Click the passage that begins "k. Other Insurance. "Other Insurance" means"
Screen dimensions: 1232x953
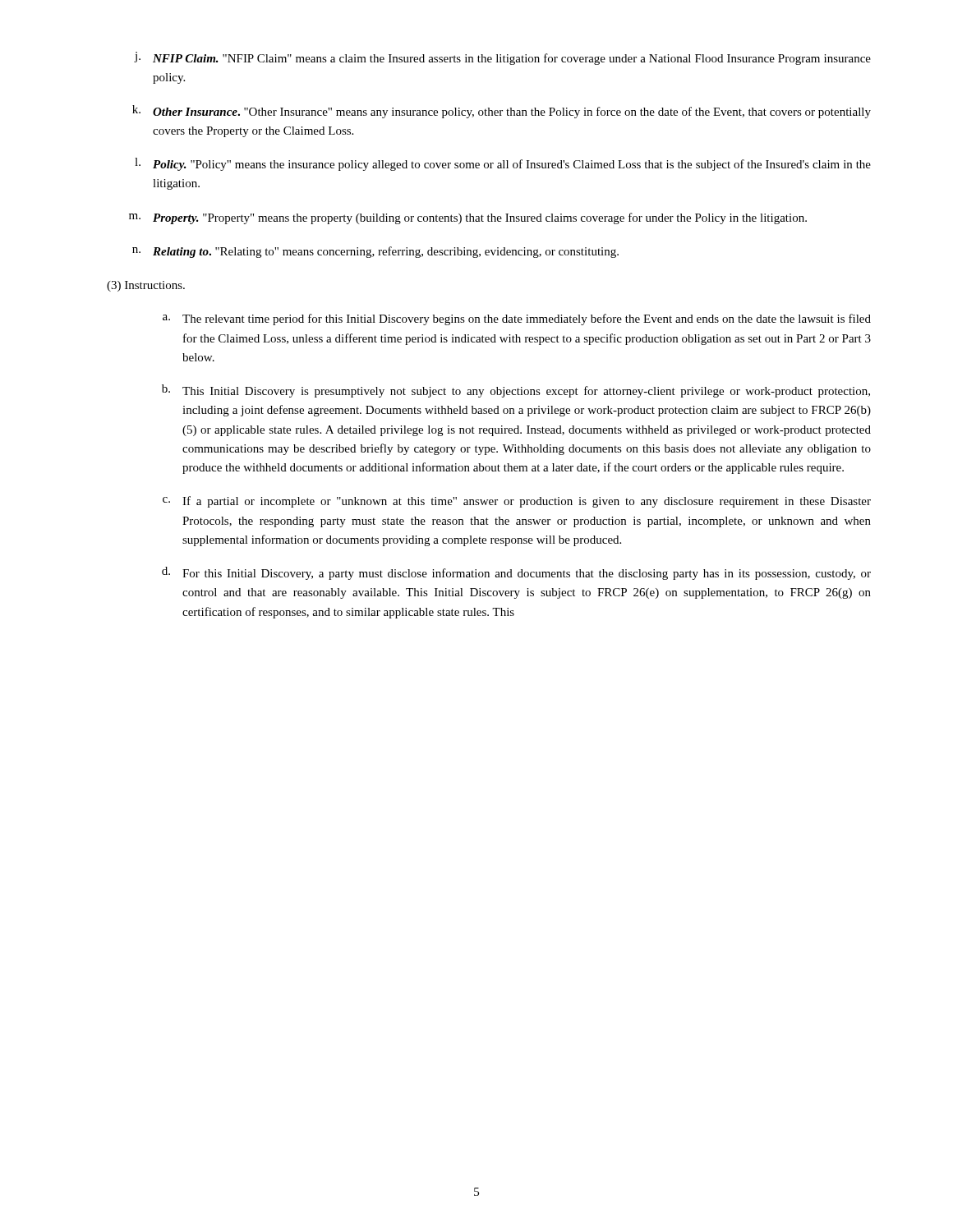pos(489,121)
